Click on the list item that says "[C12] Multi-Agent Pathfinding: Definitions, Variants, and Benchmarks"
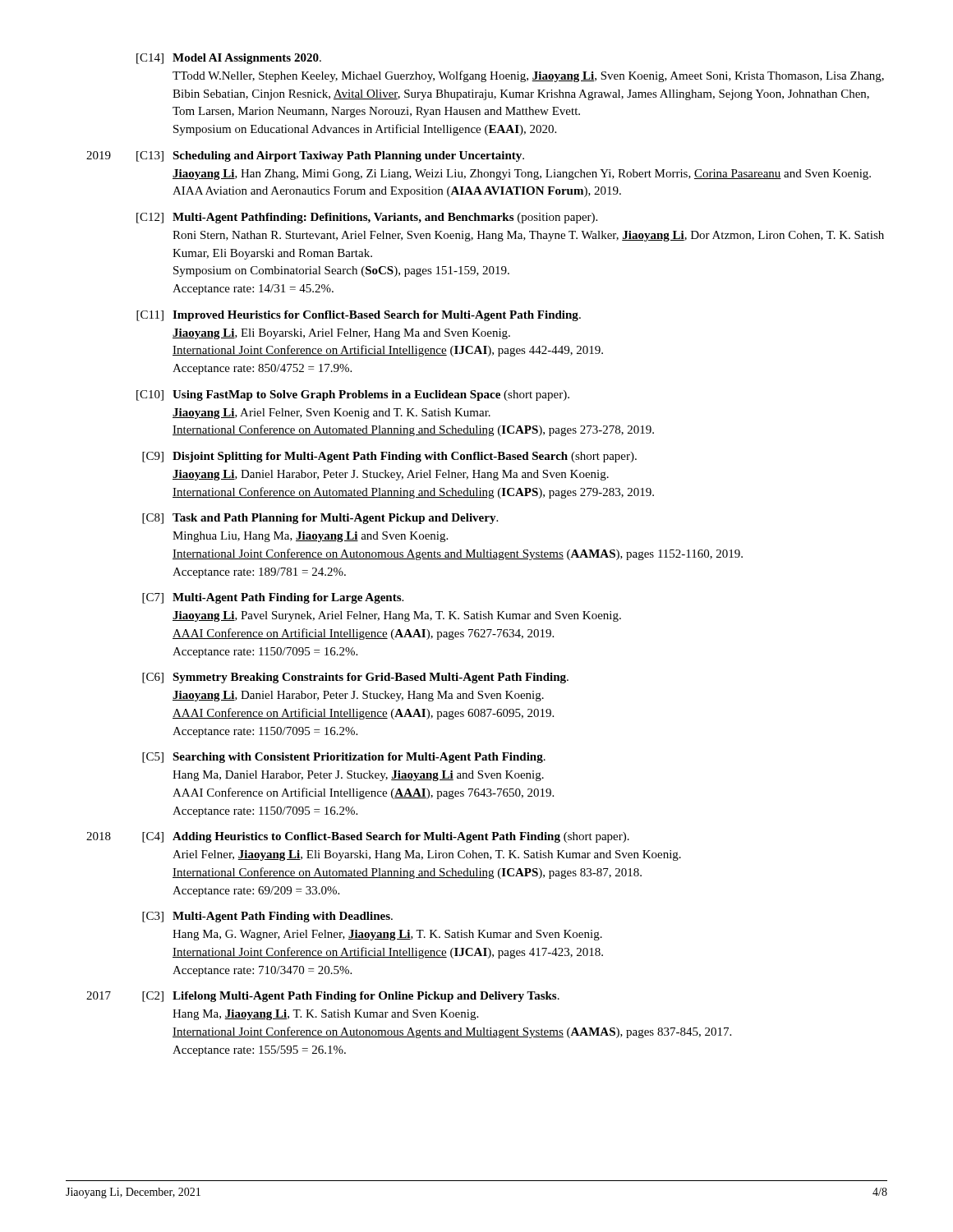Screen dimensions: 1232x953 tap(367, 218)
